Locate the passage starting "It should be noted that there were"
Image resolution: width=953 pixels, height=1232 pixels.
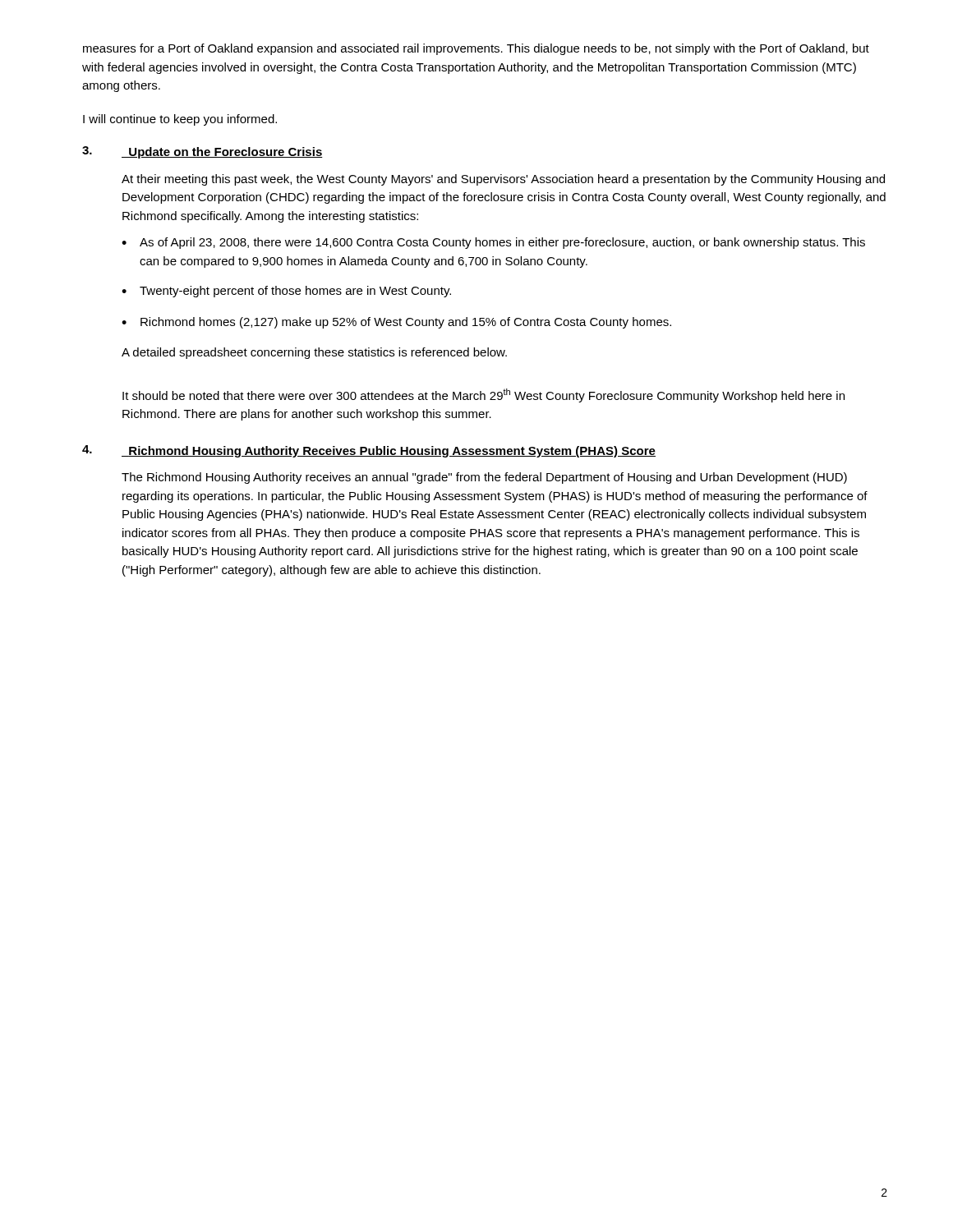[x=484, y=404]
